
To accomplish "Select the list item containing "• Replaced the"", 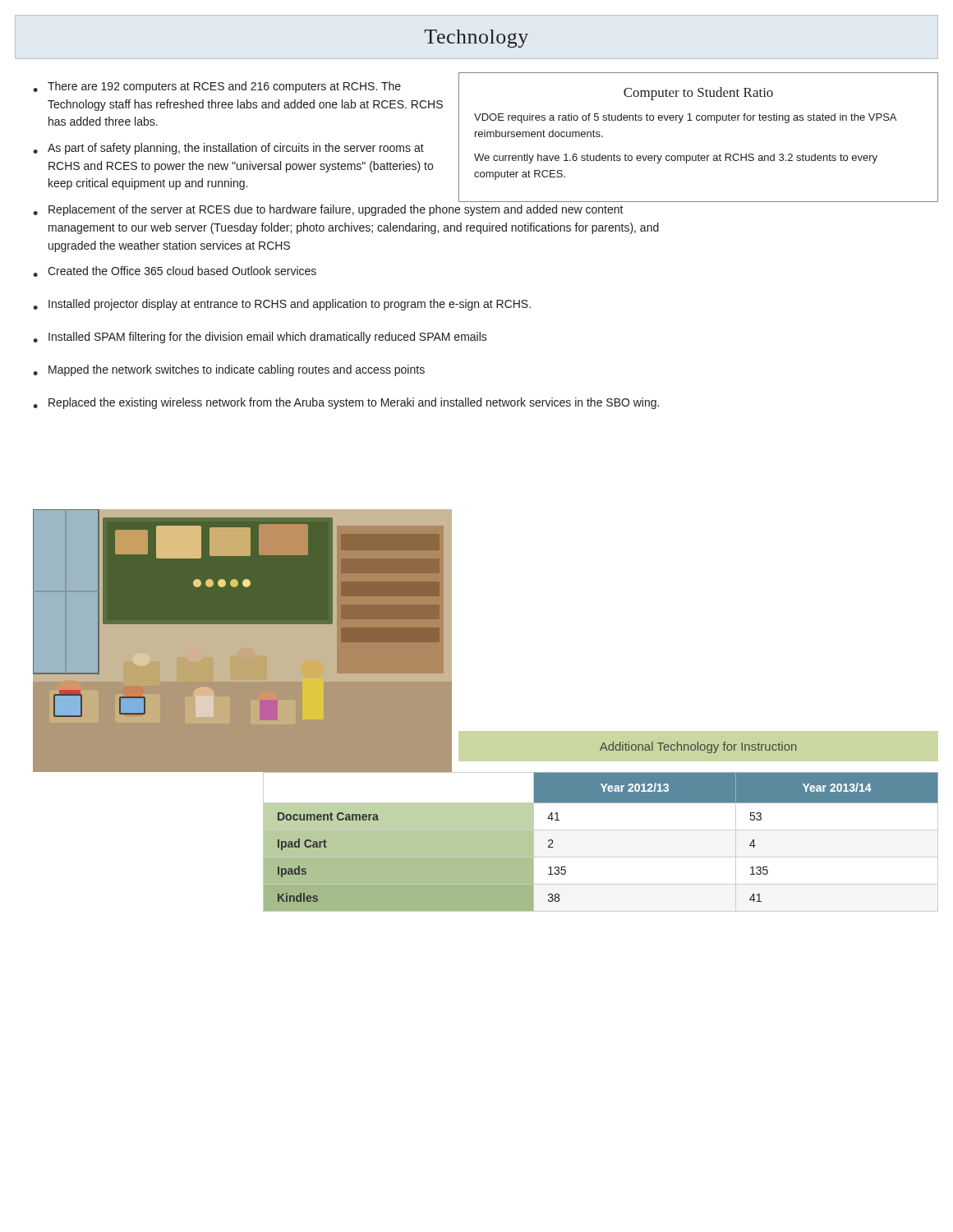I will 361,406.
